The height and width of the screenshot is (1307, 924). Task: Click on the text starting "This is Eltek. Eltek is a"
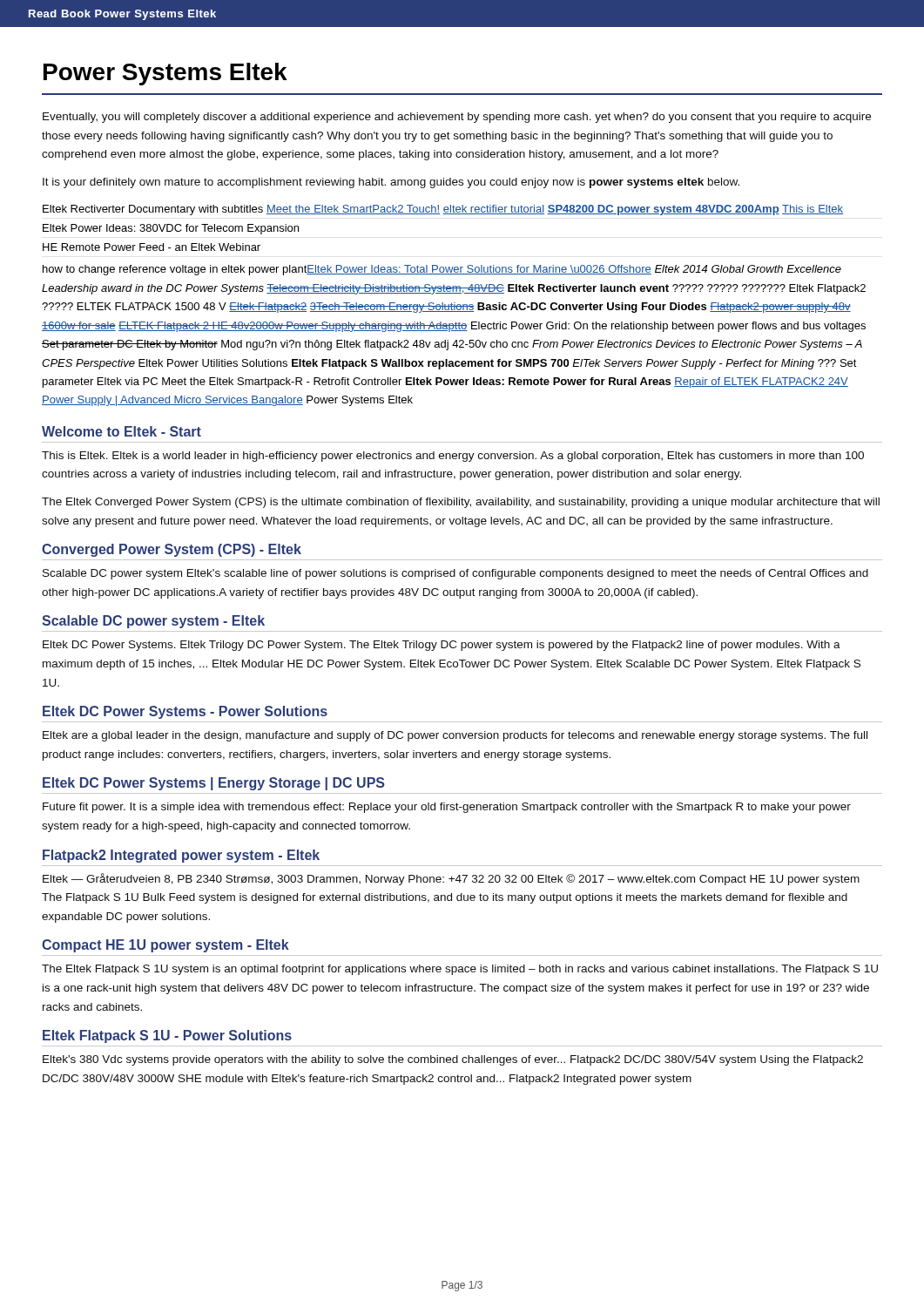453,465
